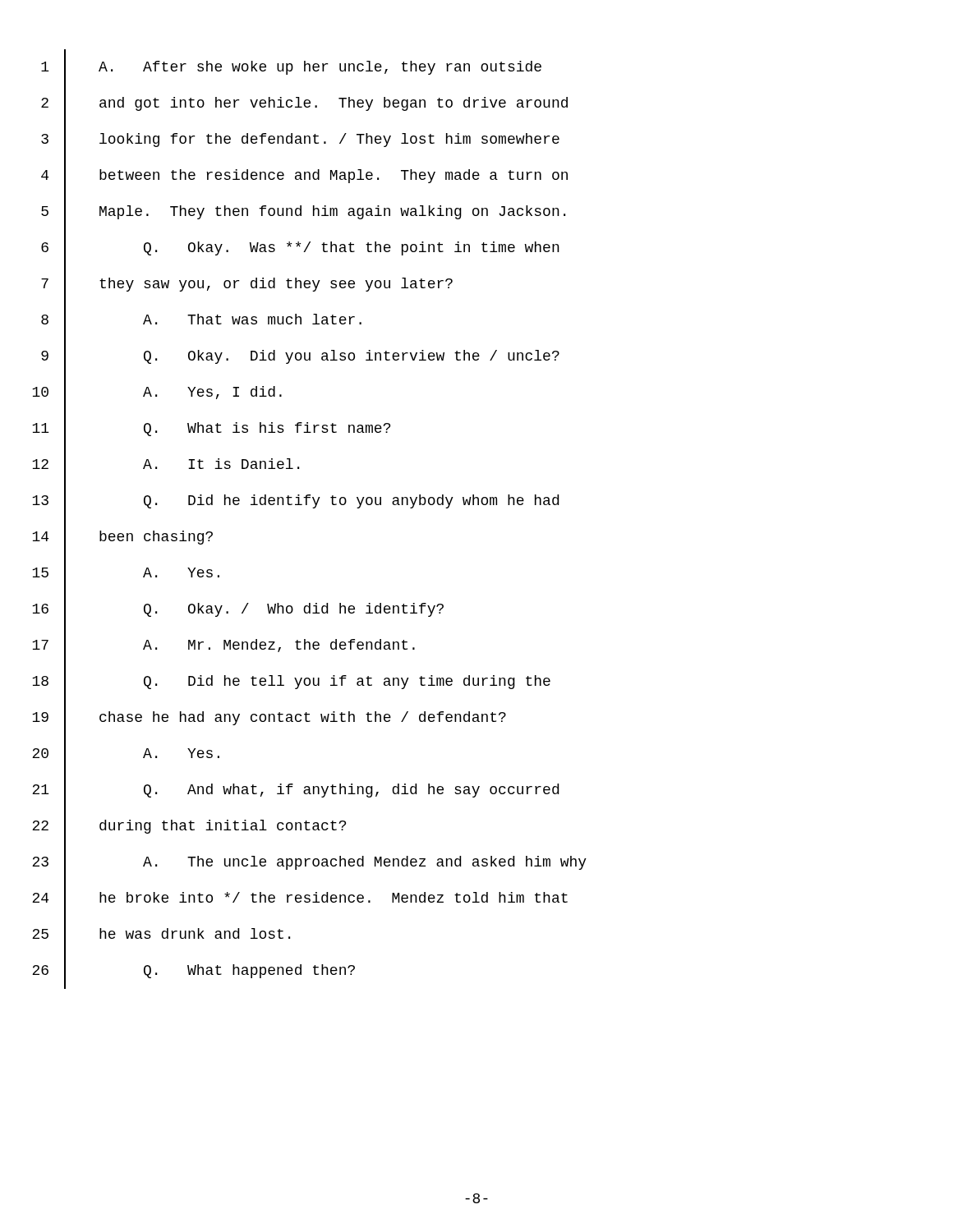
Task: Click on the region starting "5 Maple. They then found him again walking"
Action: 476,212
